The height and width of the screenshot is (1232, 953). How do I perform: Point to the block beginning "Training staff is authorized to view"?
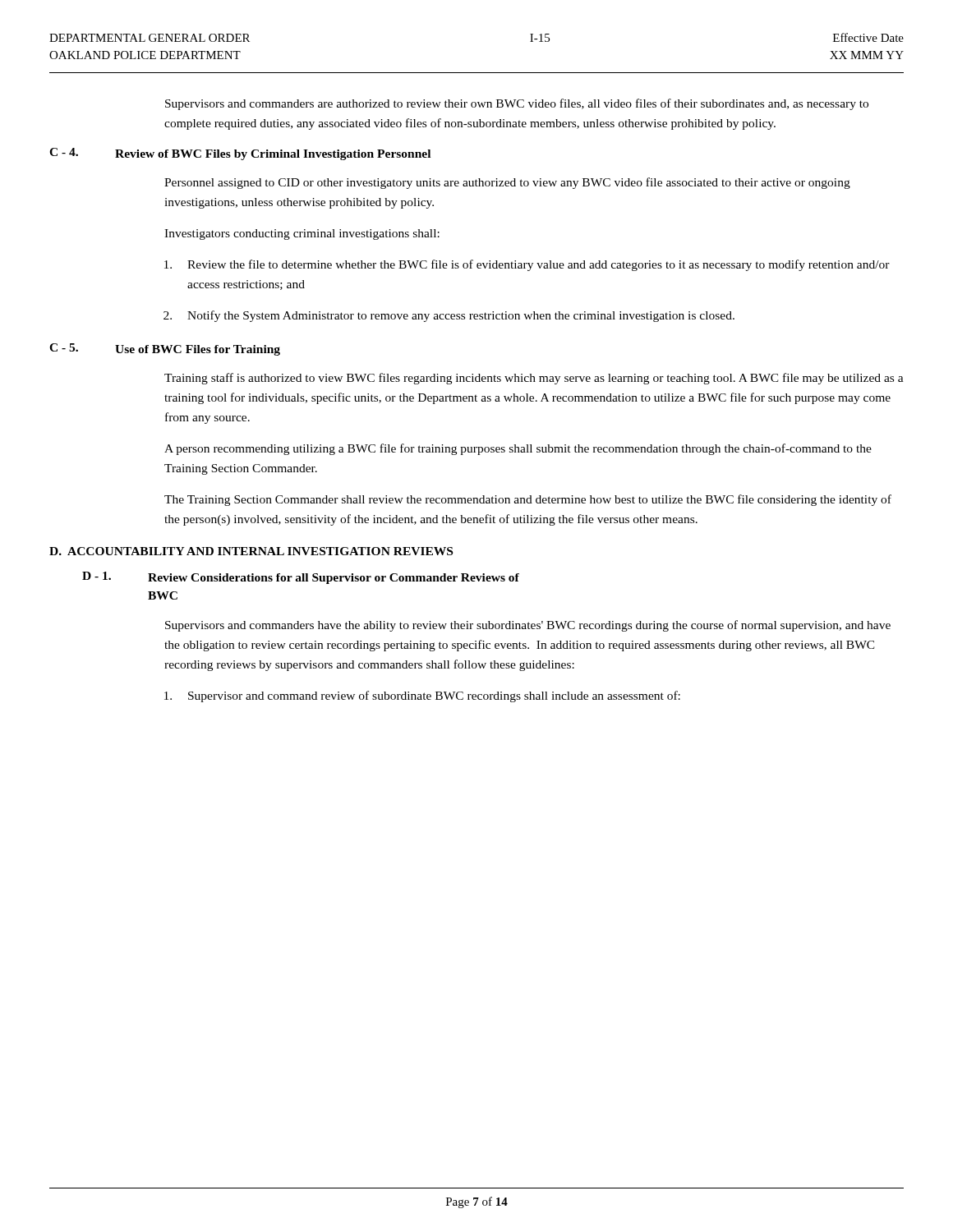click(x=534, y=397)
